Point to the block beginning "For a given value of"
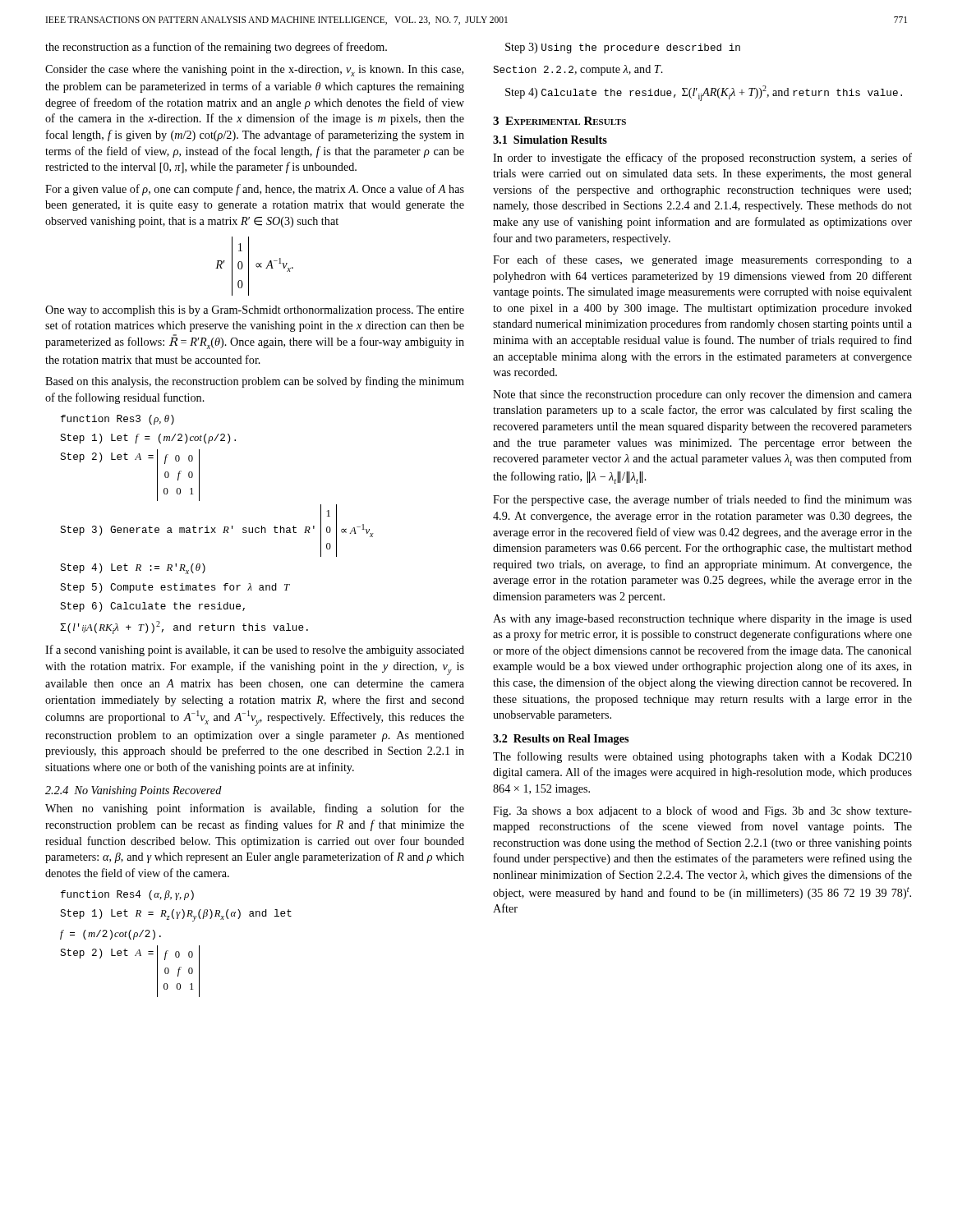The image size is (953, 1232). pos(255,205)
